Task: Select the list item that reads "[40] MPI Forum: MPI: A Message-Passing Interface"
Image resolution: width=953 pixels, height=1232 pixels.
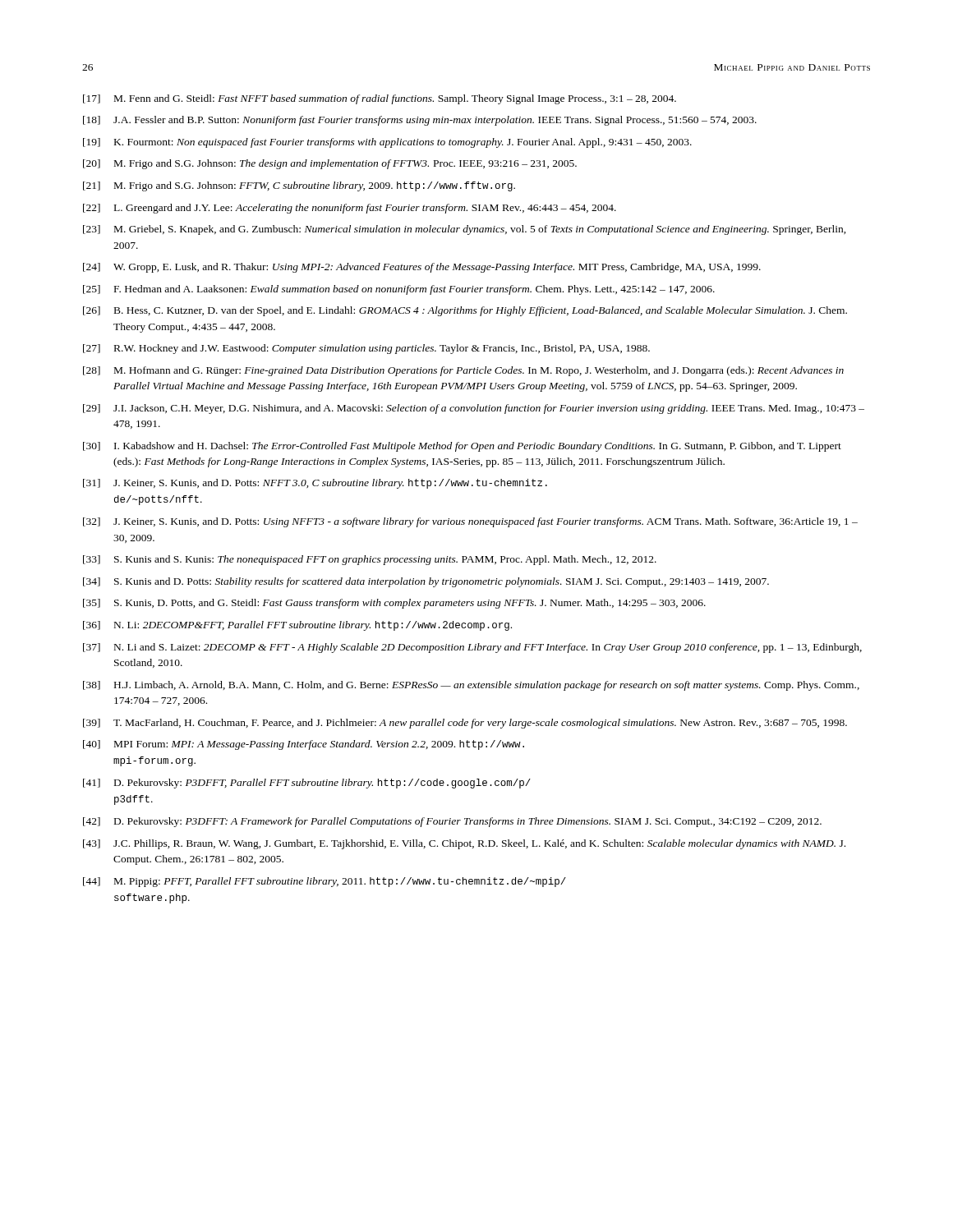Action: click(304, 753)
